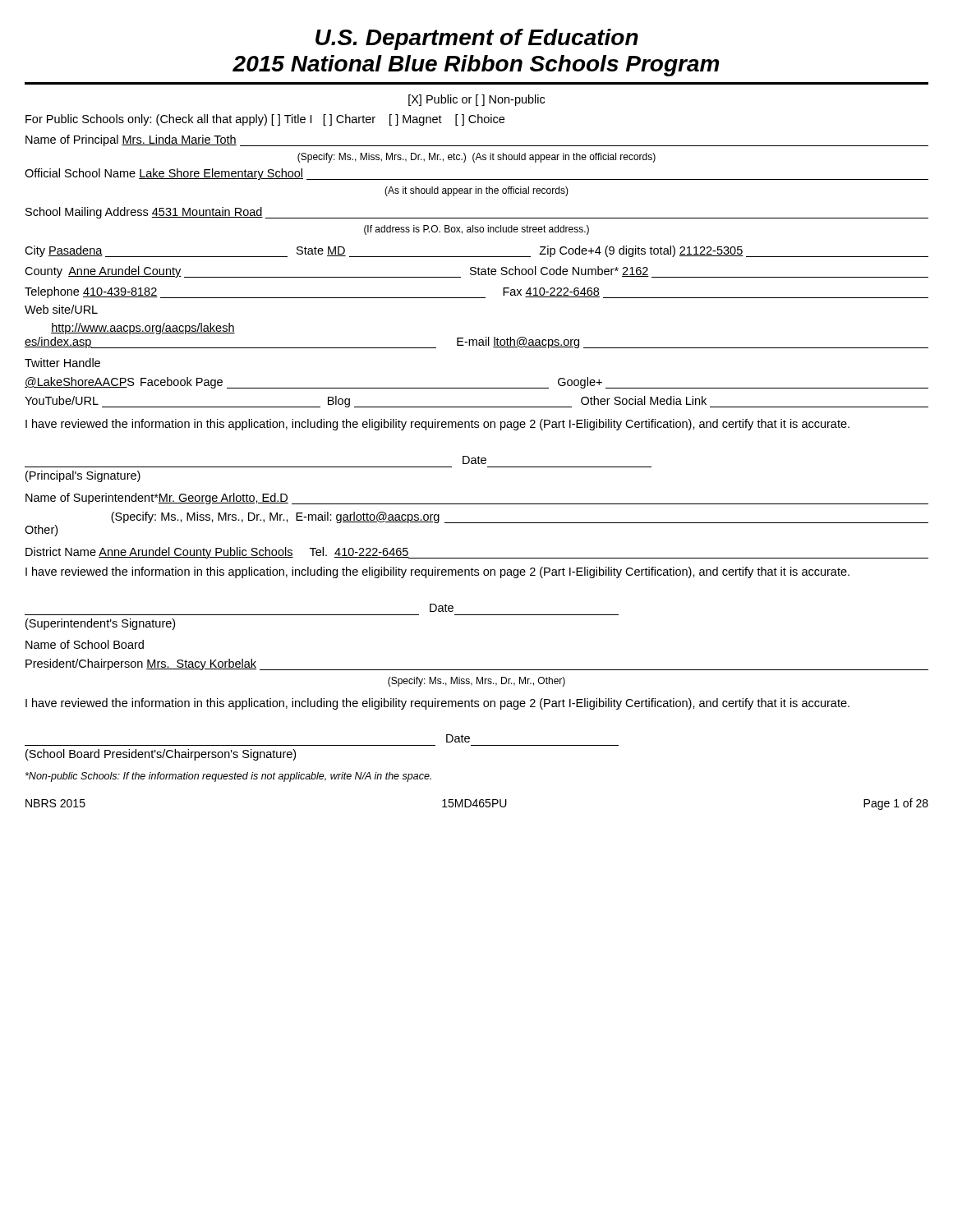Select the title
The image size is (953, 1232).
476,51
